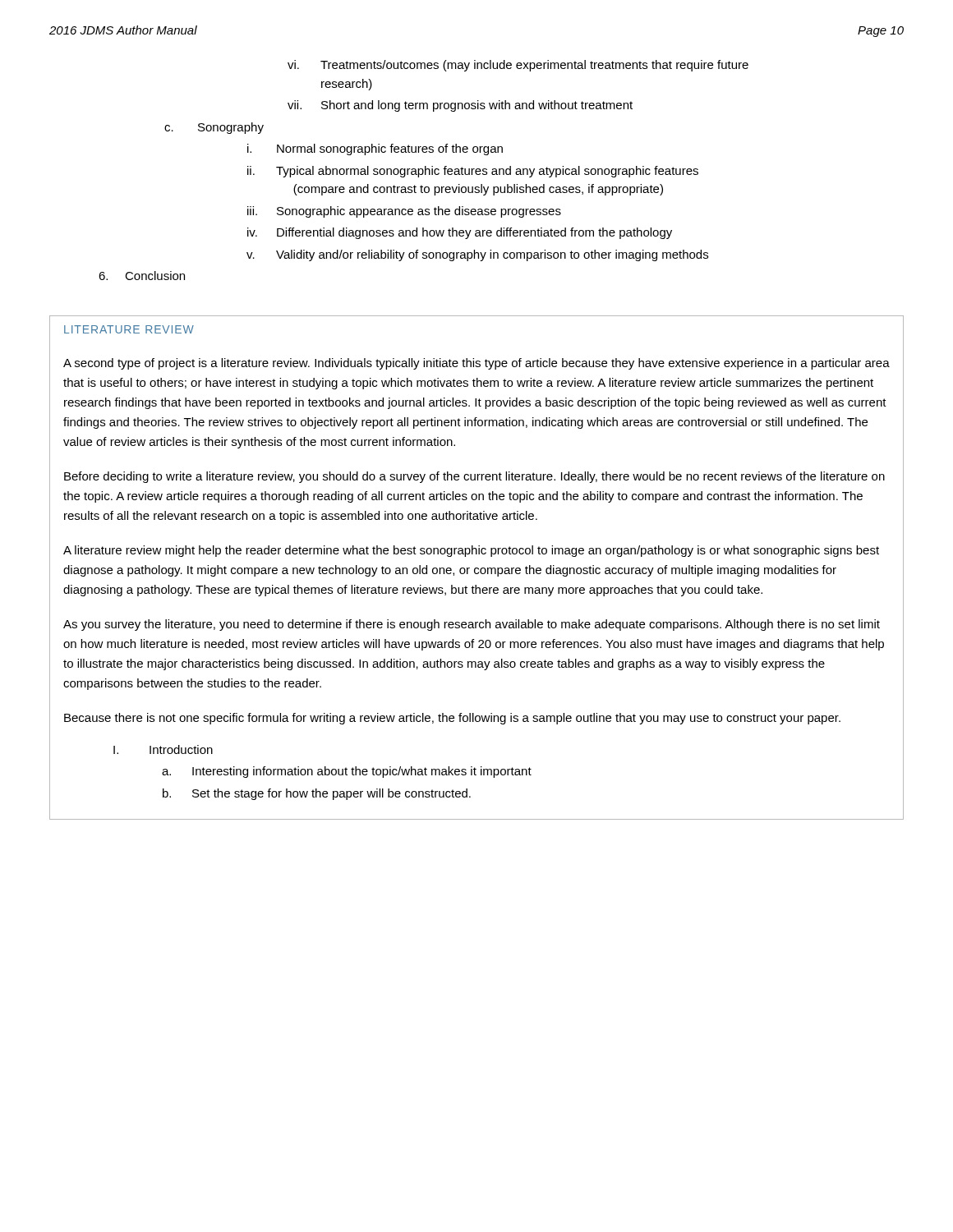Locate the block starting "ii. Typical abnormal sonographic features"
953x1232 pixels.
(x=473, y=180)
